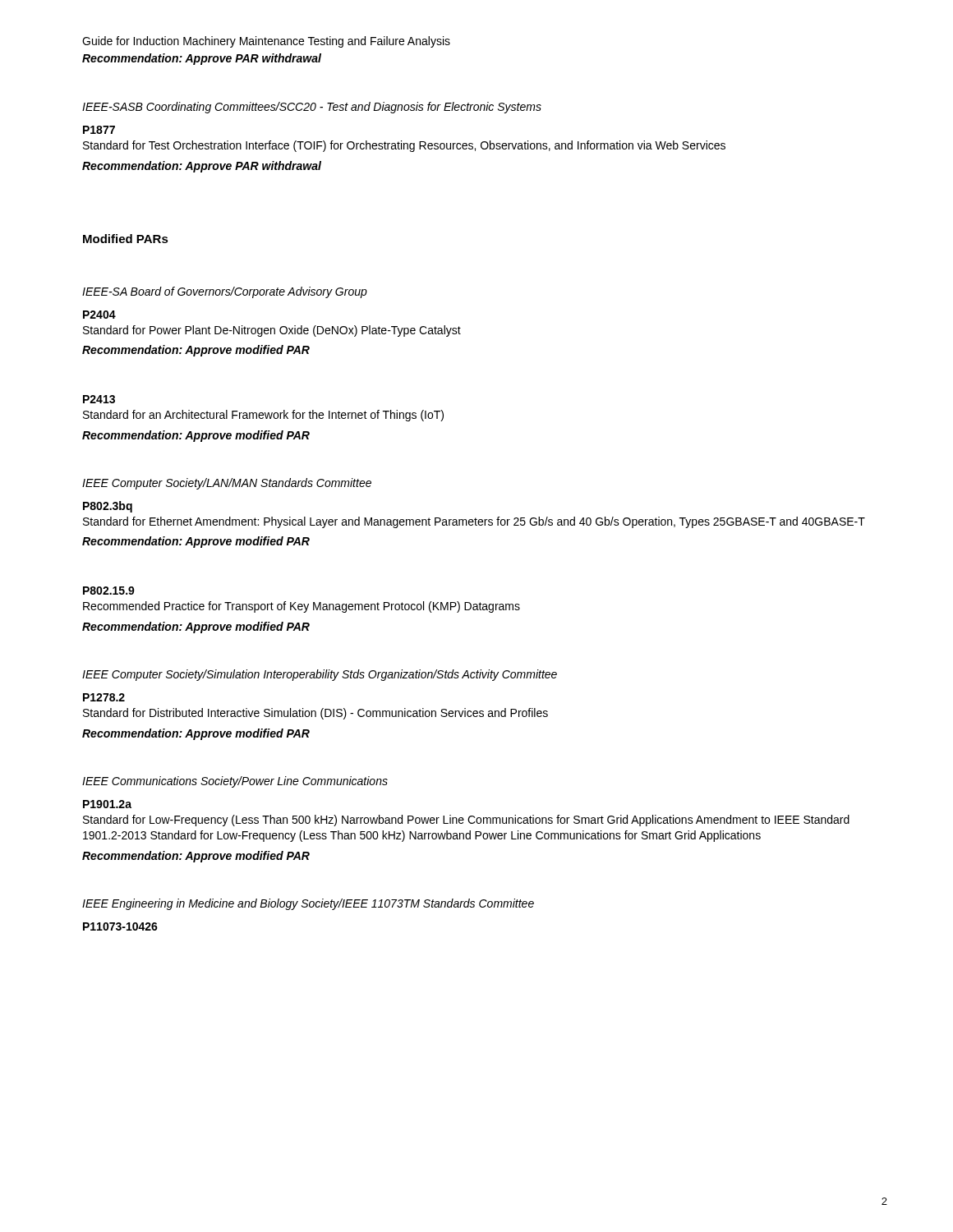The width and height of the screenshot is (953, 1232).
Task: Navigate to the text block starting "P1901.2a Standard for"
Action: (x=476, y=830)
